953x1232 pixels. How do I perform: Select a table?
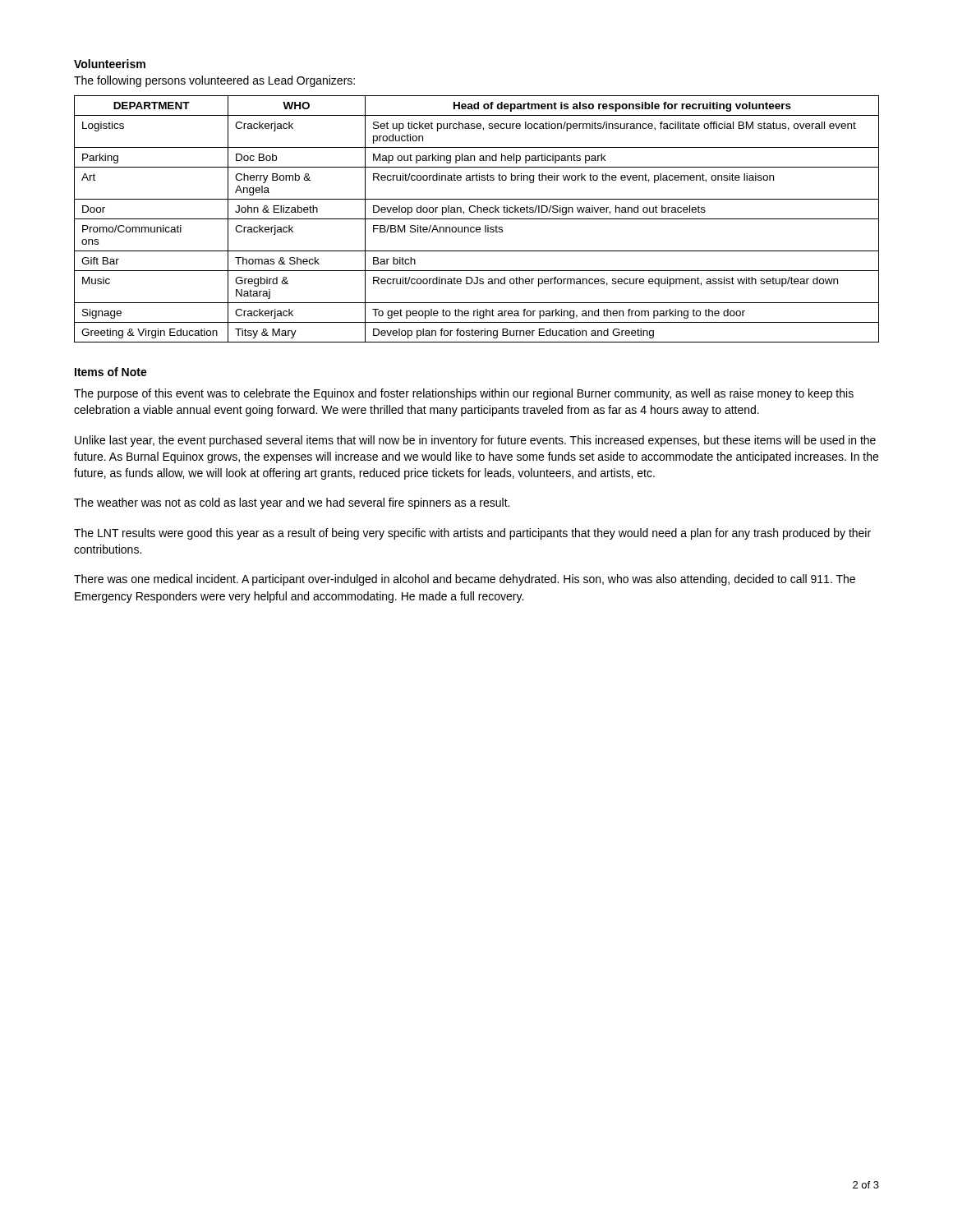[x=476, y=219]
